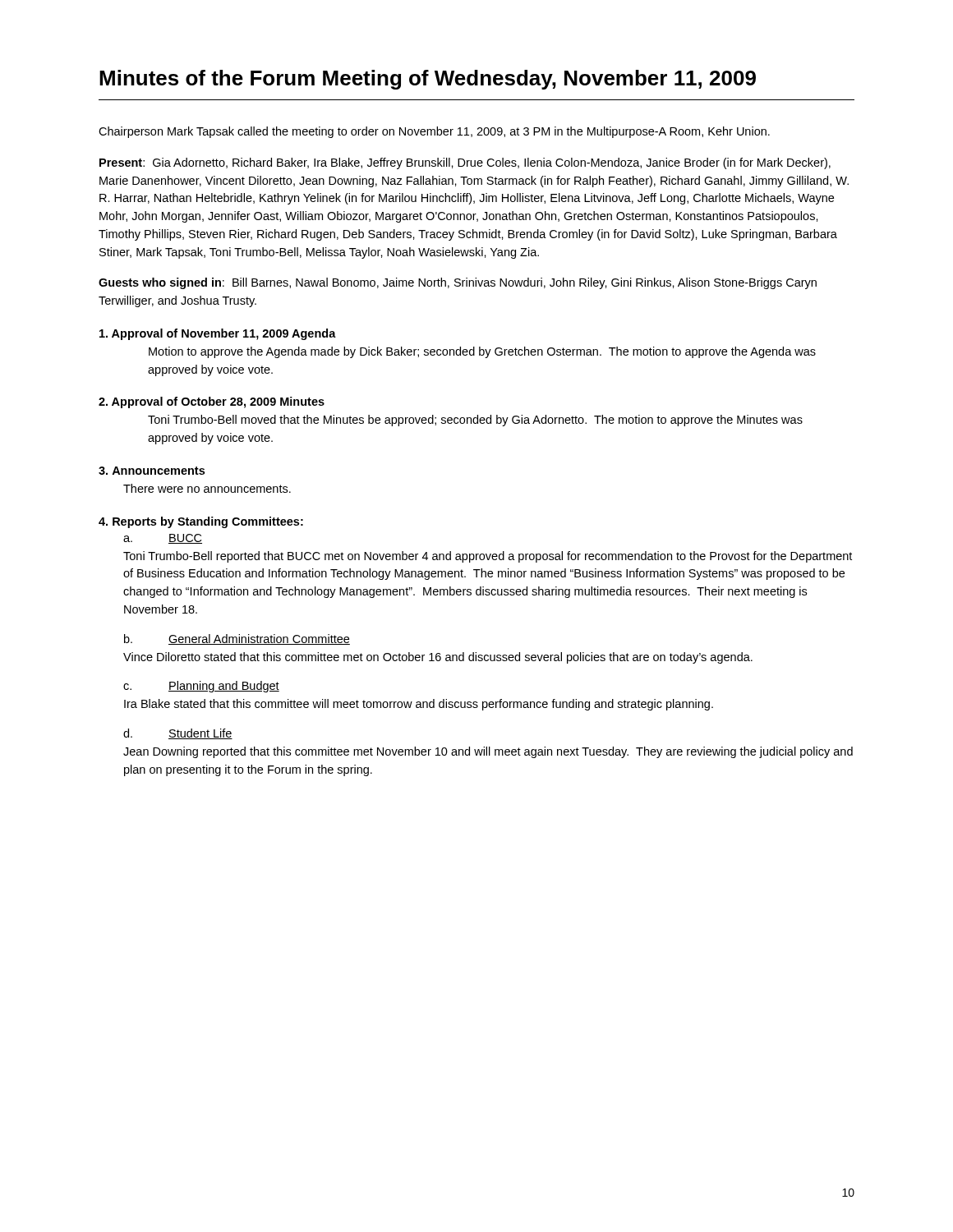
Task: Locate the text block that reads "Jean Downing reported that this"
Action: pos(488,760)
